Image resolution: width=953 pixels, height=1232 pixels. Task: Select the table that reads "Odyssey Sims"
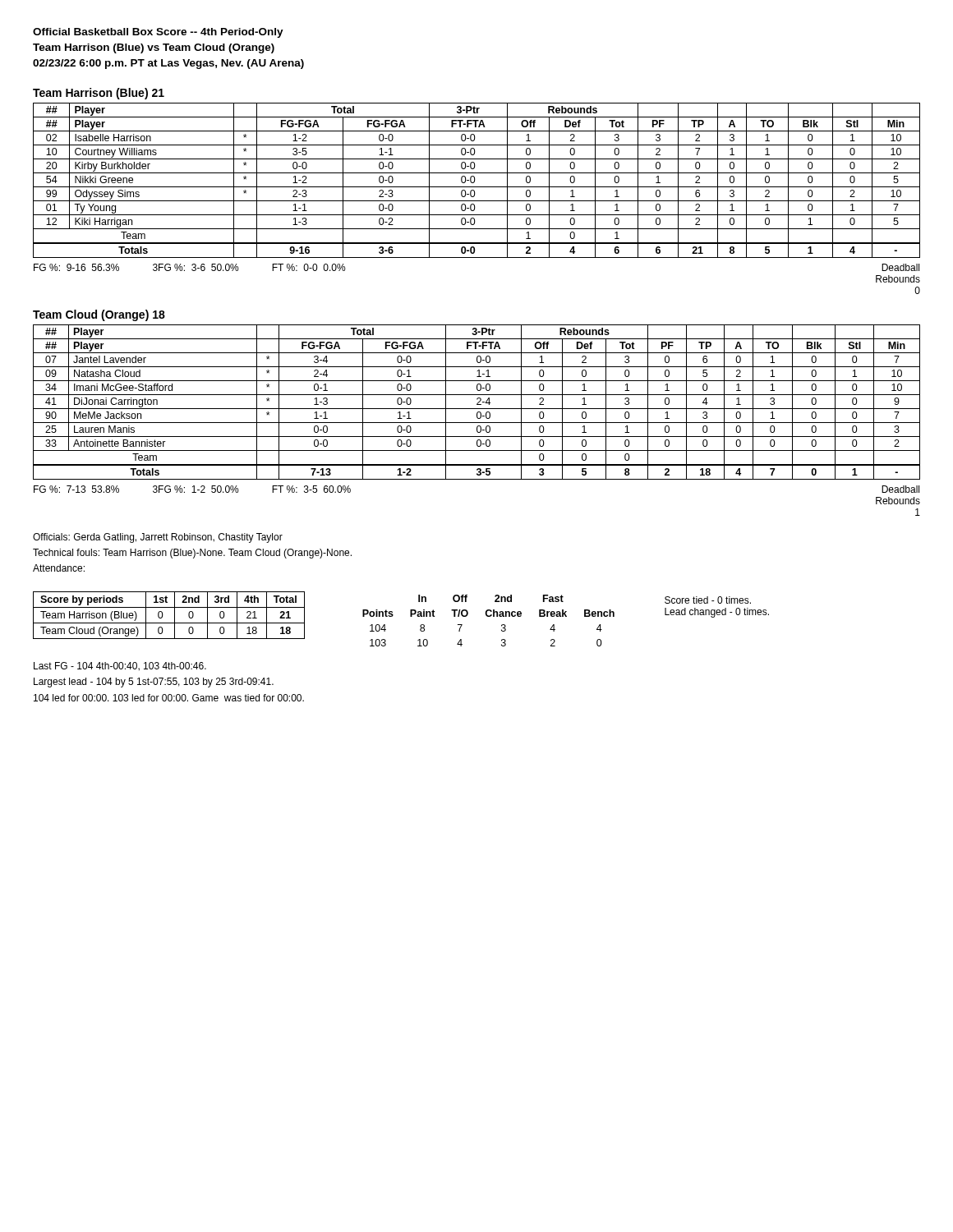pyautogui.click(x=476, y=180)
